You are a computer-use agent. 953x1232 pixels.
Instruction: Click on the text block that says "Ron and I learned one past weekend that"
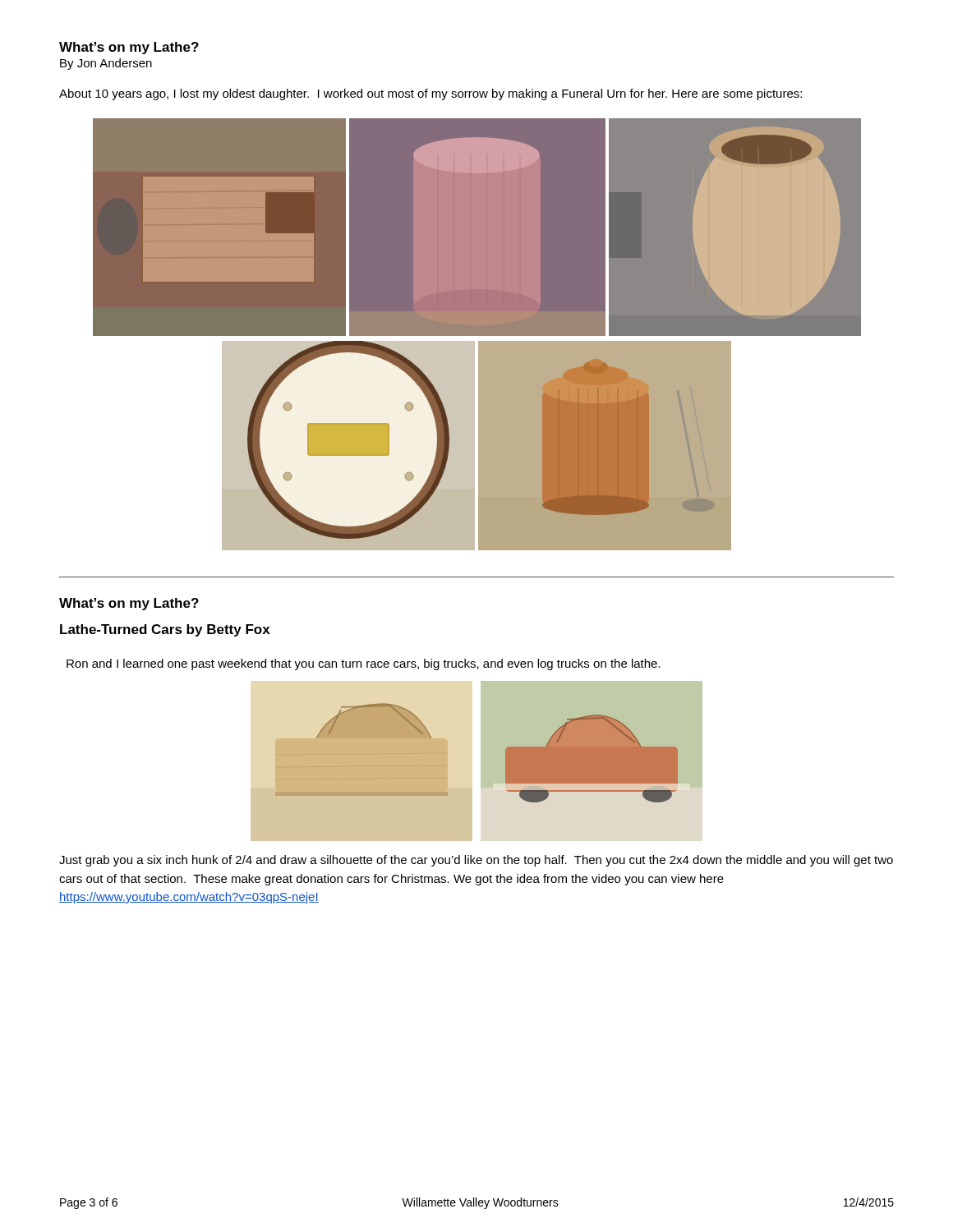[363, 663]
